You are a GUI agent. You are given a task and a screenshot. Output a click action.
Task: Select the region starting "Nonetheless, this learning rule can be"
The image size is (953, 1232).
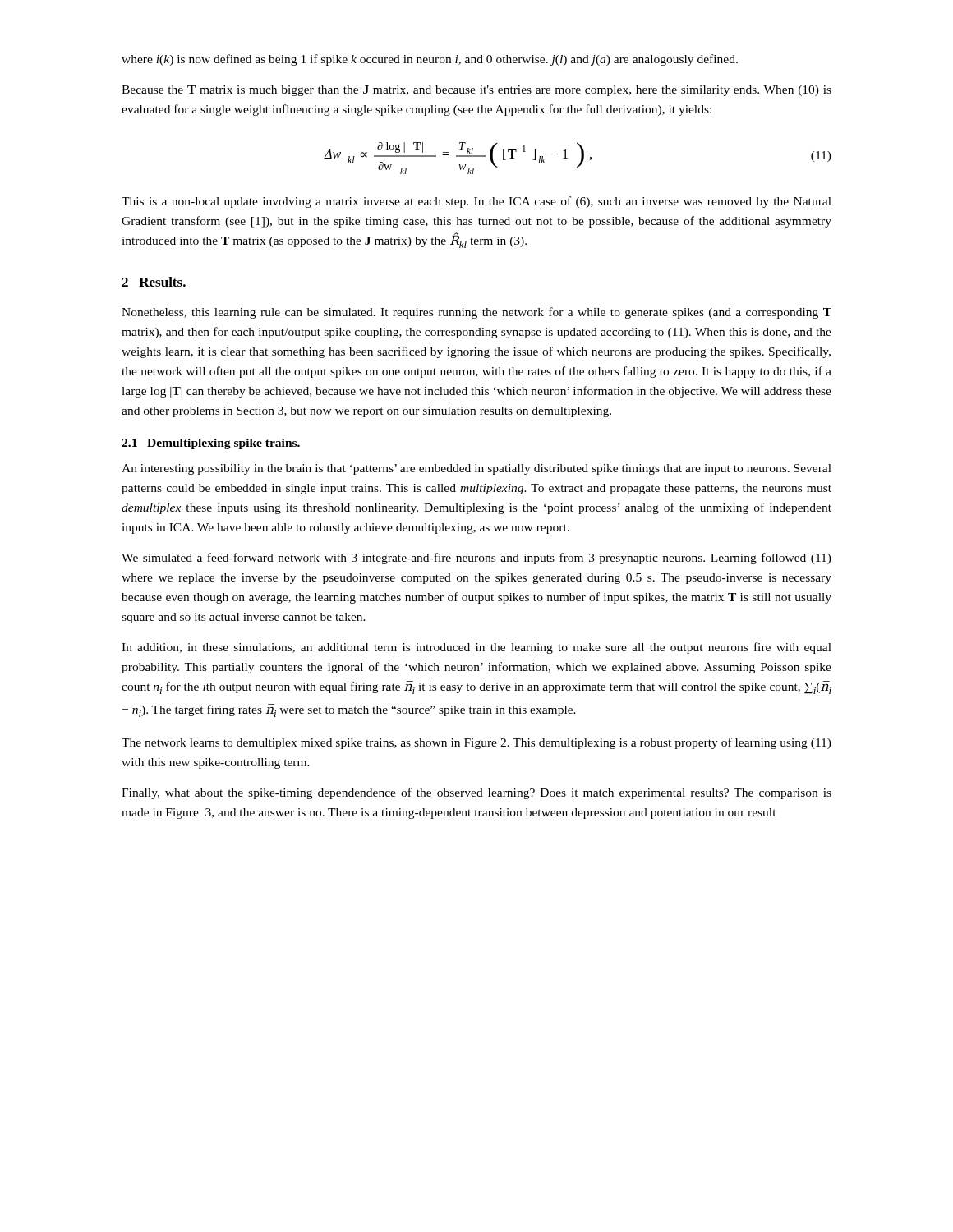coord(476,362)
